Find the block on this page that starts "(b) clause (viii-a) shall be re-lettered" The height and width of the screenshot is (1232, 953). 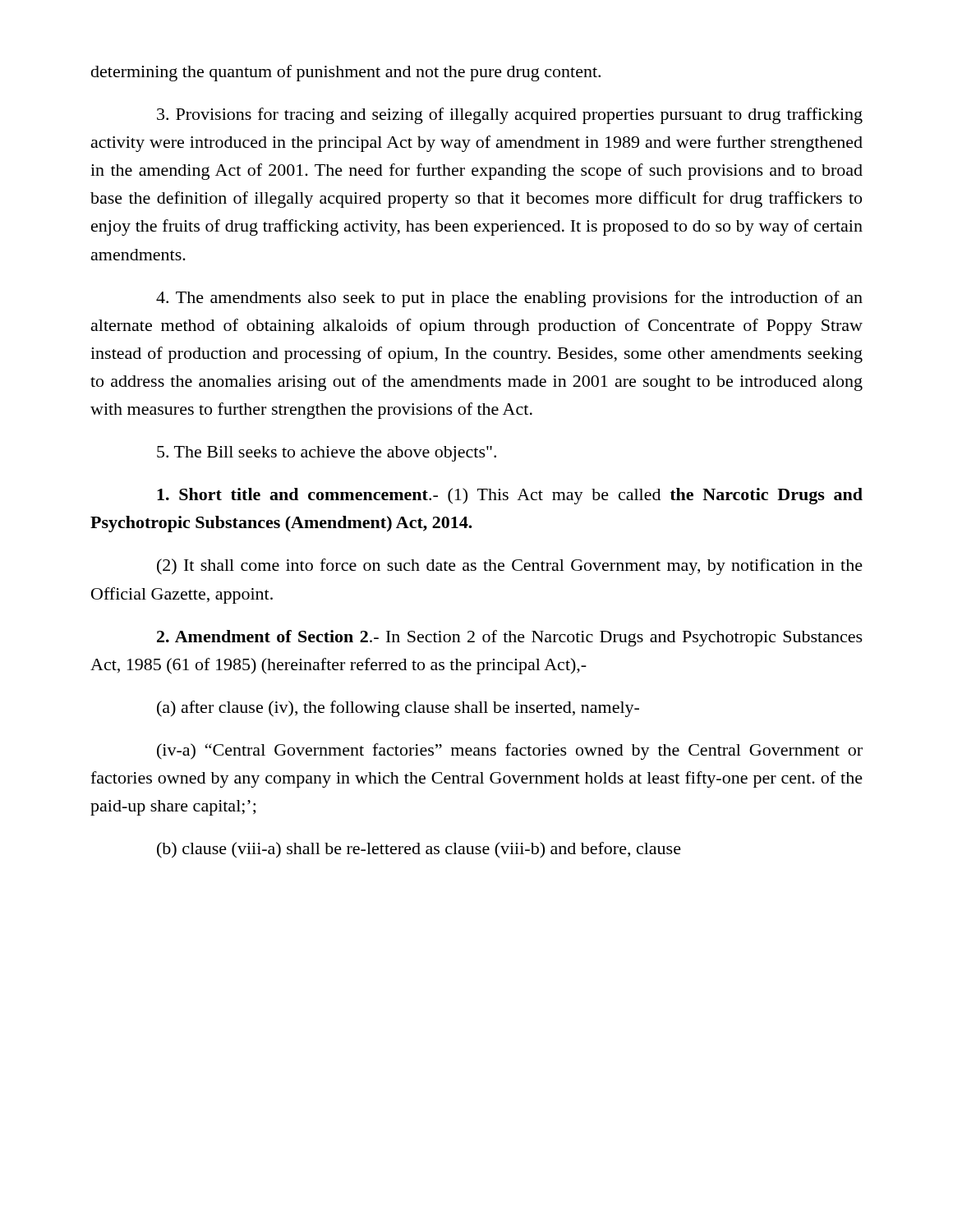(476, 849)
